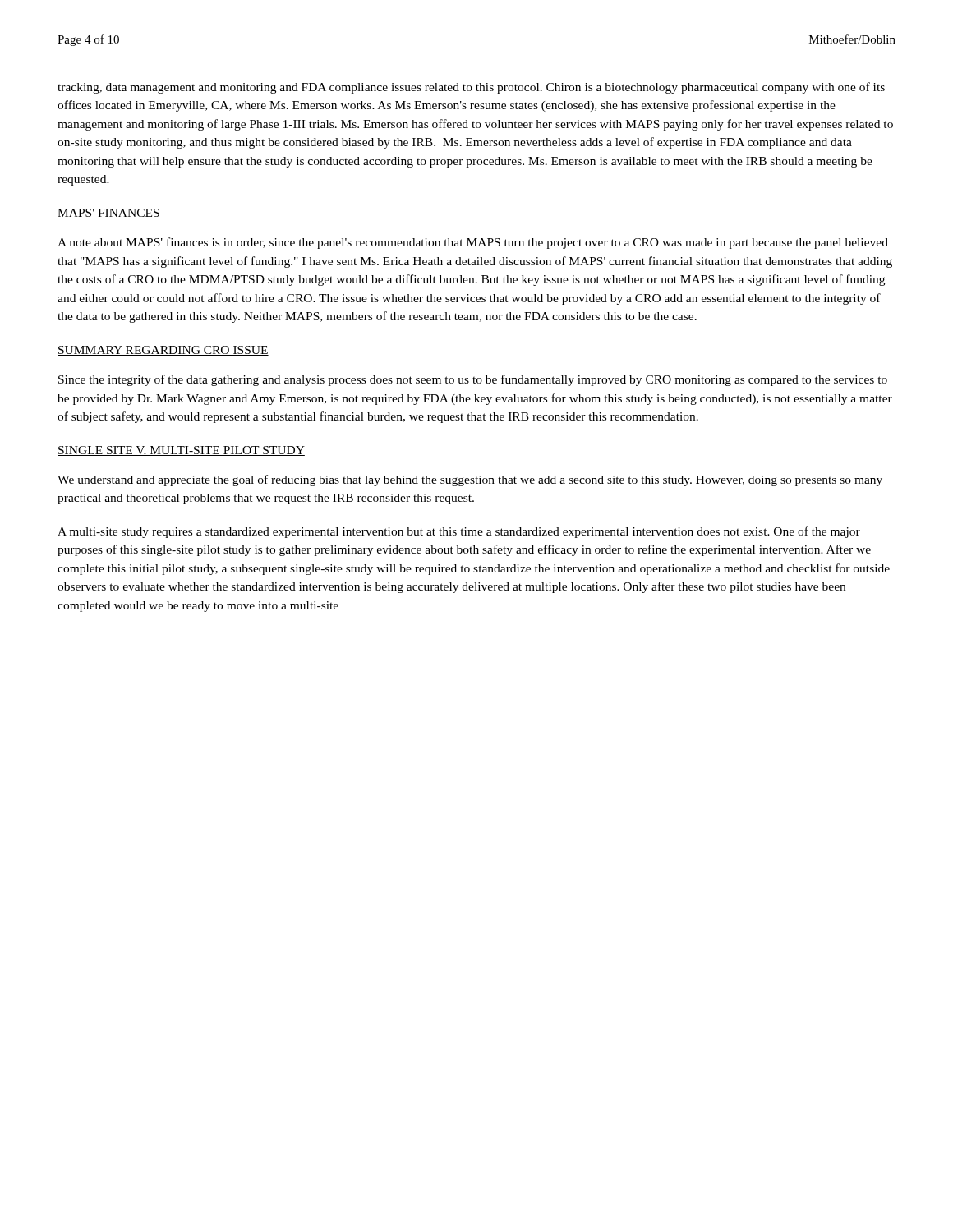Viewport: 953px width, 1232px height.
Task: Click on the text starting "MAPS' FINANCES"
Action: coord(109,212)
